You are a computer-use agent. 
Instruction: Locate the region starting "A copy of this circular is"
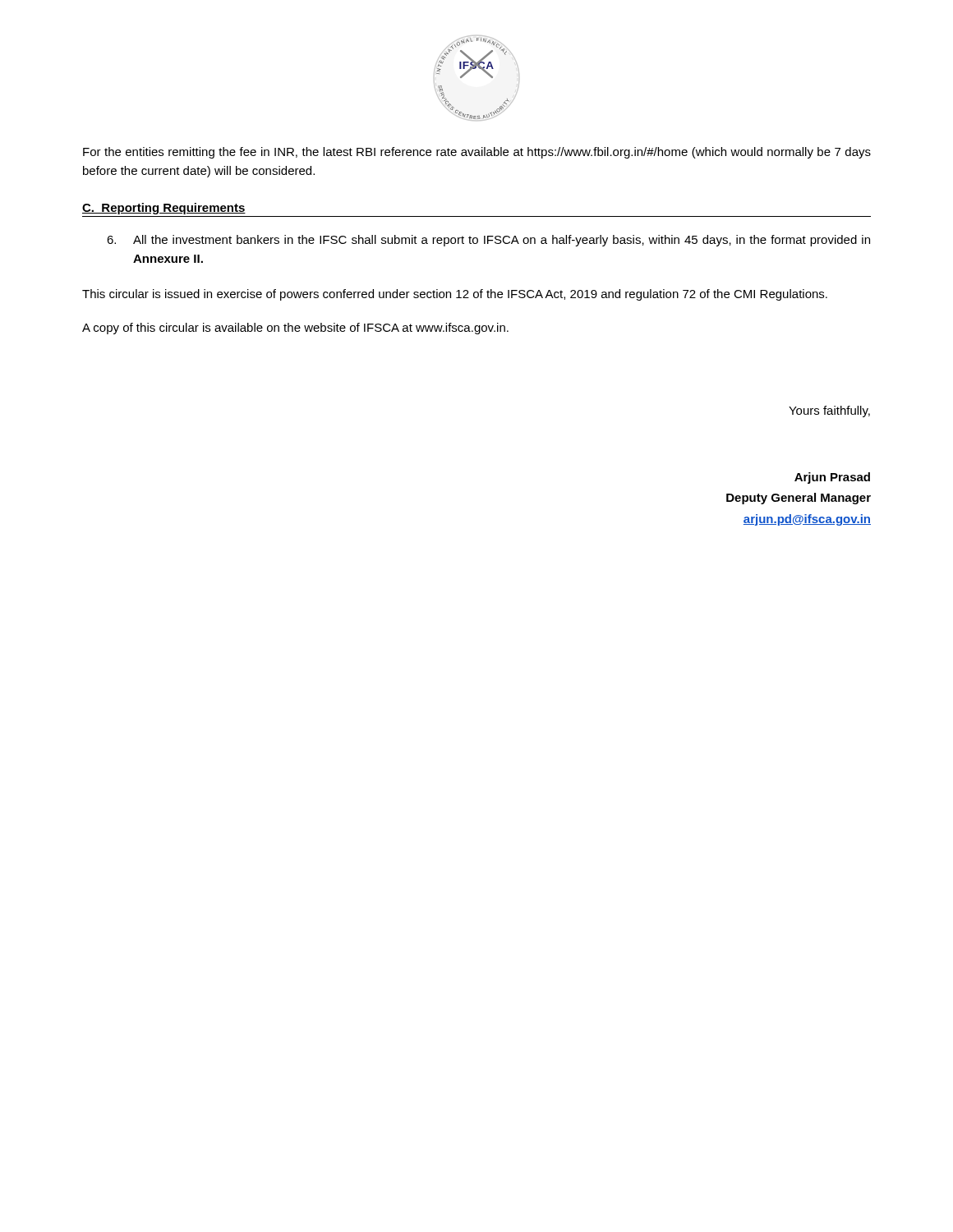click(x=296, y=328)
